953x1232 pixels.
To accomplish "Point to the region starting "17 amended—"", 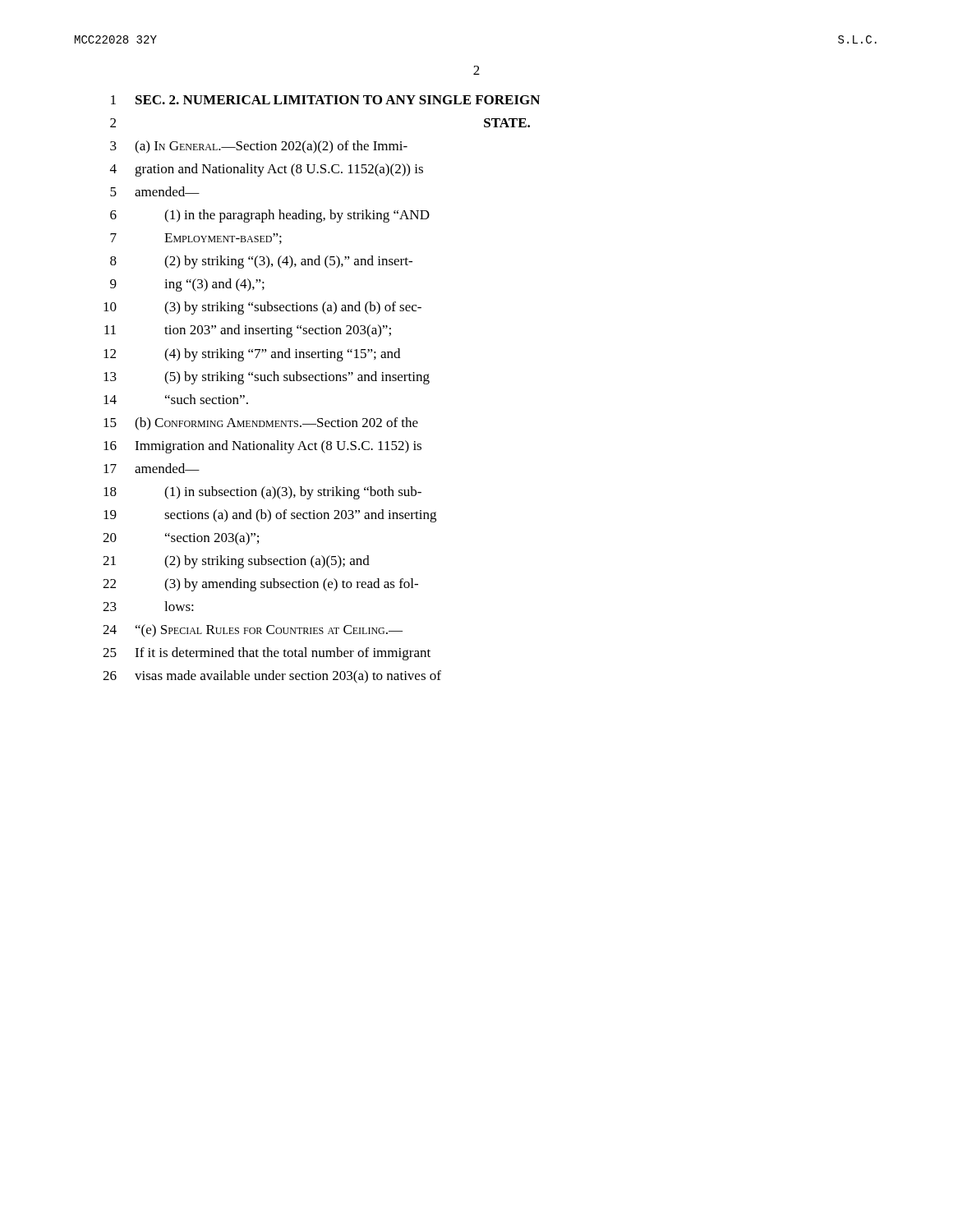I will (x=152, y=468).
